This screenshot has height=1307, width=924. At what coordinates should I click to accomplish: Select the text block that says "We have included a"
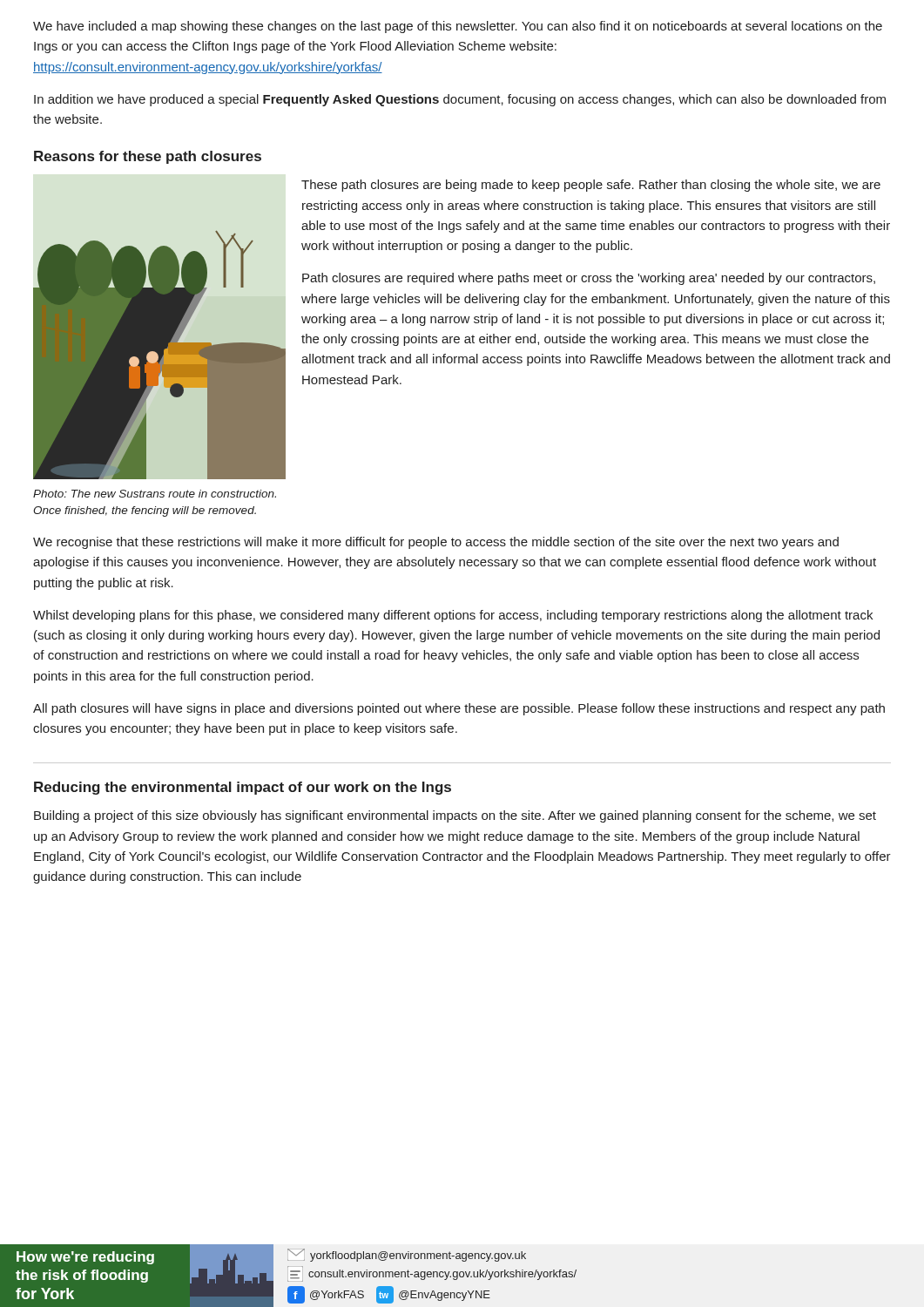pyautogui.click(x=458, y=46)
